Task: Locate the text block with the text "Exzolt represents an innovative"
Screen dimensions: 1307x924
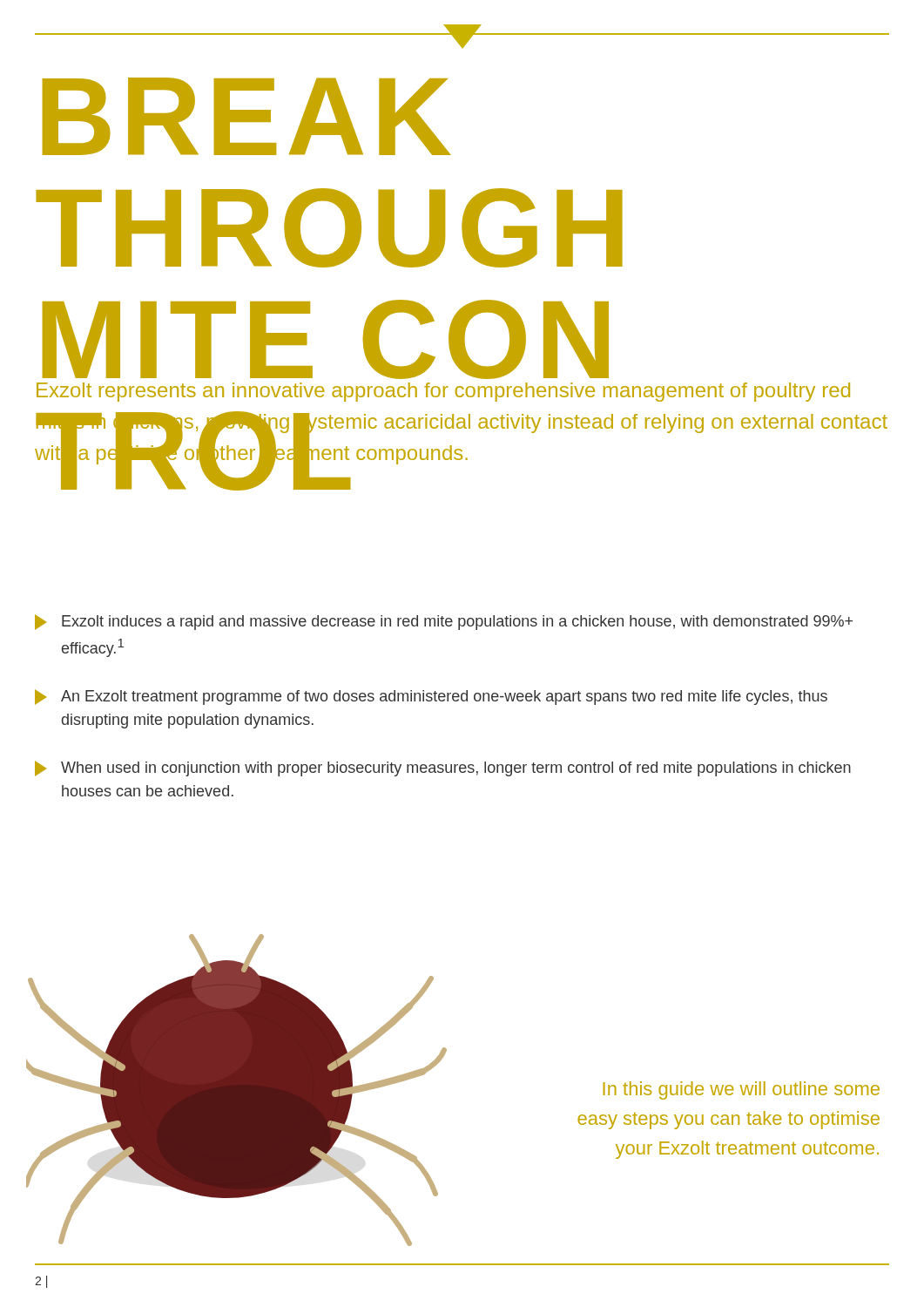Action: [461, 421]
